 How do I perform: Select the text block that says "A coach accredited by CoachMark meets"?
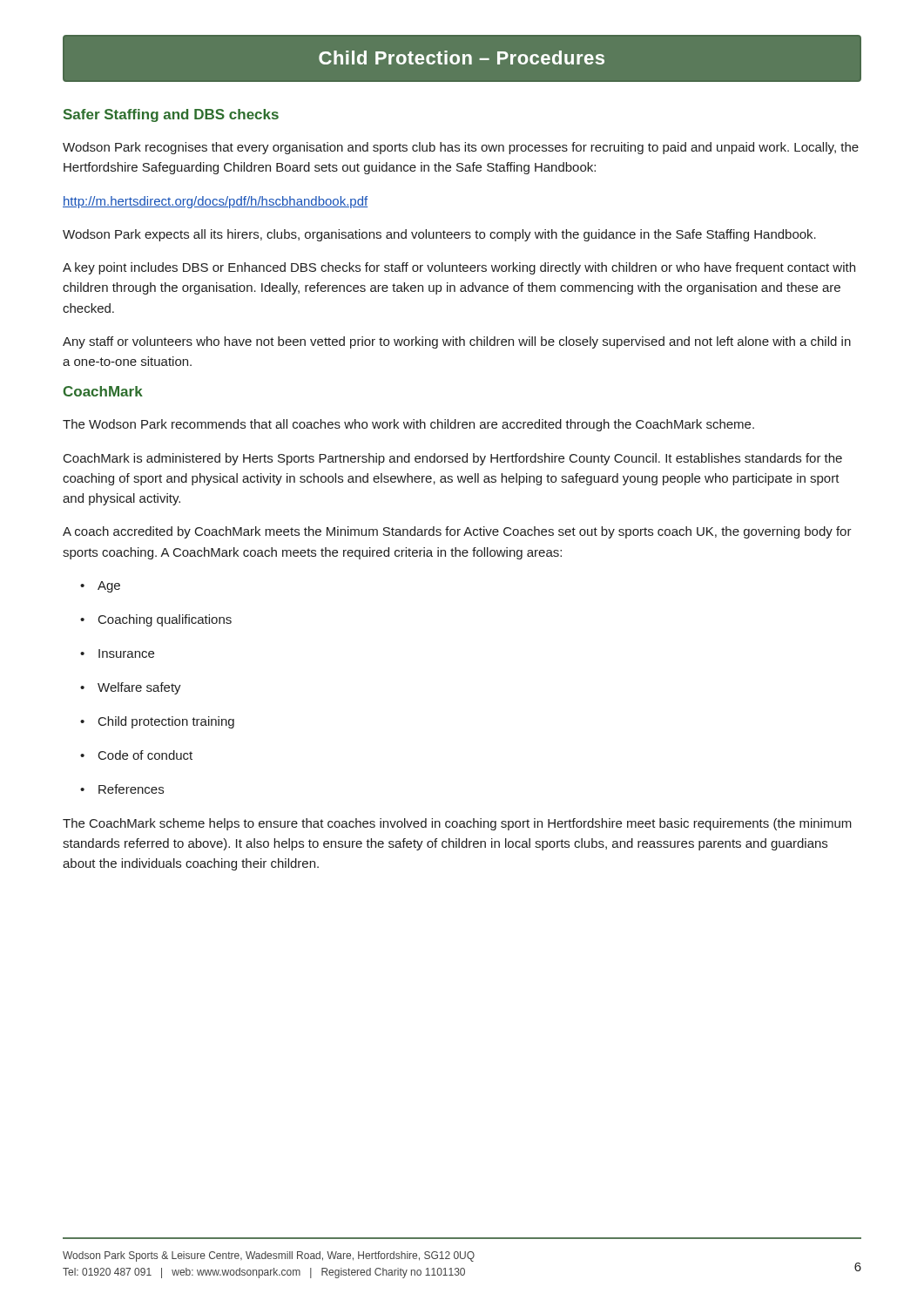tap(462, 541)
